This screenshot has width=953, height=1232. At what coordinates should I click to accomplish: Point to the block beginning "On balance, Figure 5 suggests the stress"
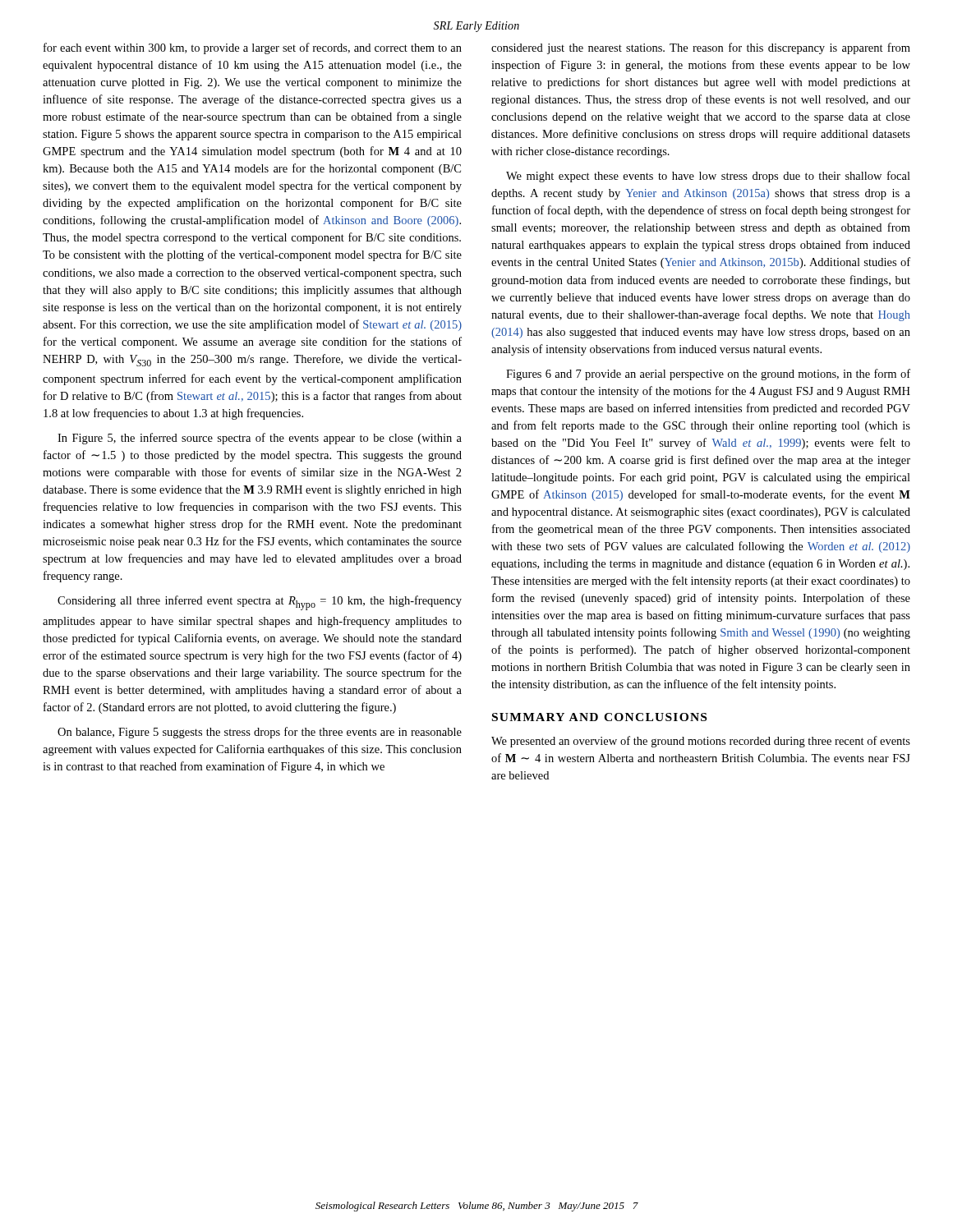tap(252, 749)
